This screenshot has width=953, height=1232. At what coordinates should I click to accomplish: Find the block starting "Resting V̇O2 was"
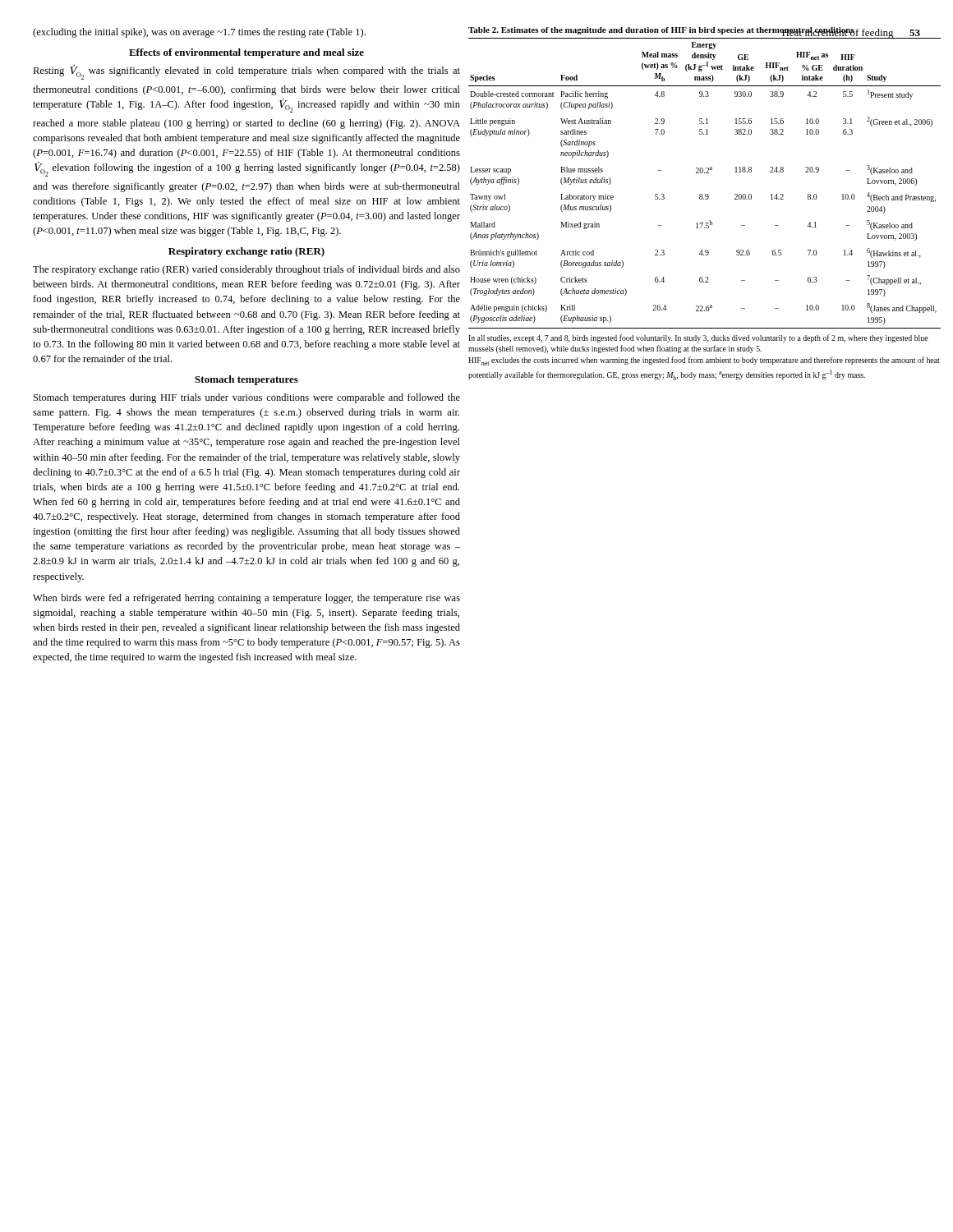[246, 151]
